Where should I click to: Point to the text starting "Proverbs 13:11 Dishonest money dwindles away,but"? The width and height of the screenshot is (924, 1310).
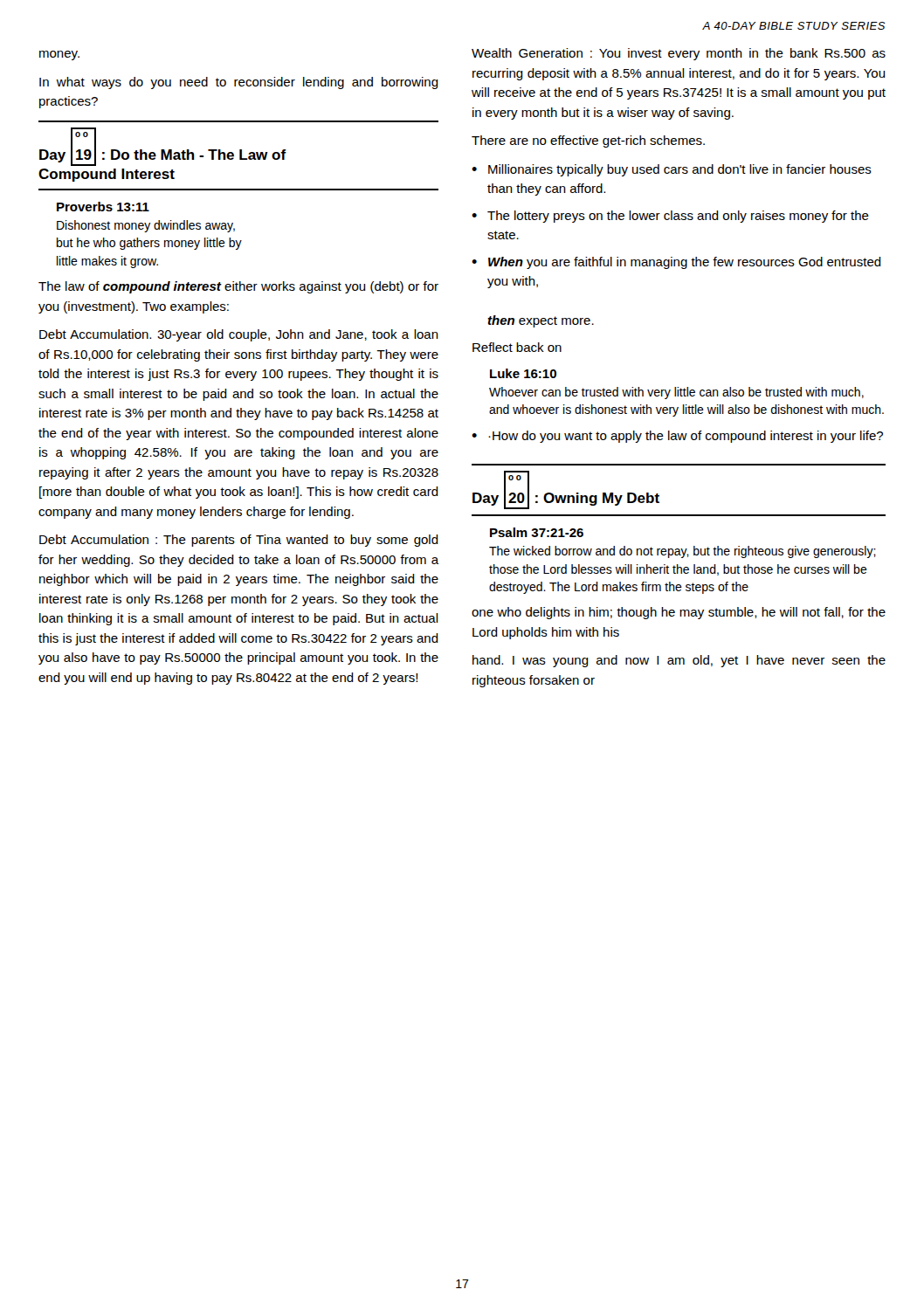point(247,235)
